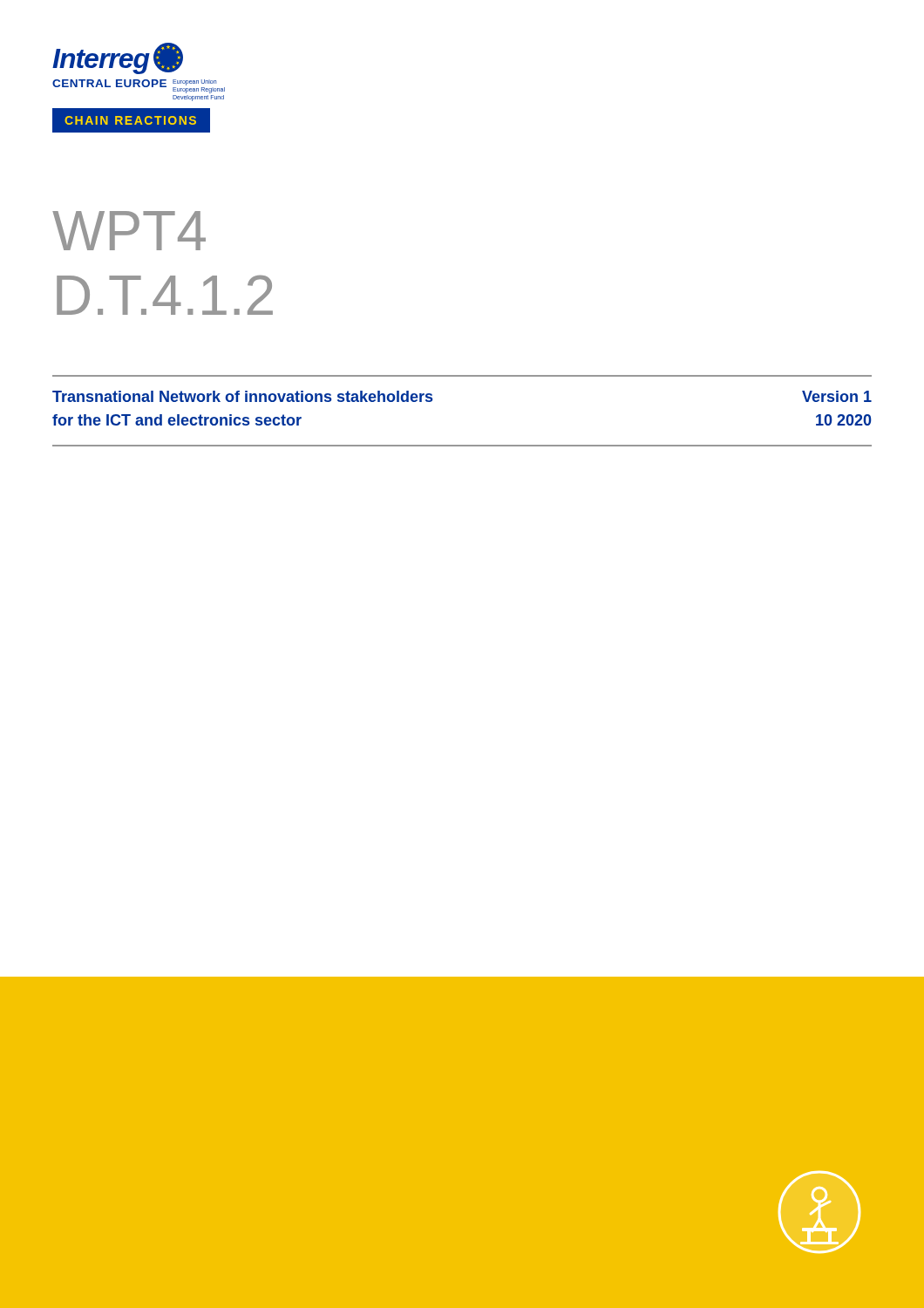924x1308 pixels.
Task: Find the text starting "Transnational Network of innovations"
Action: (246, 396)
